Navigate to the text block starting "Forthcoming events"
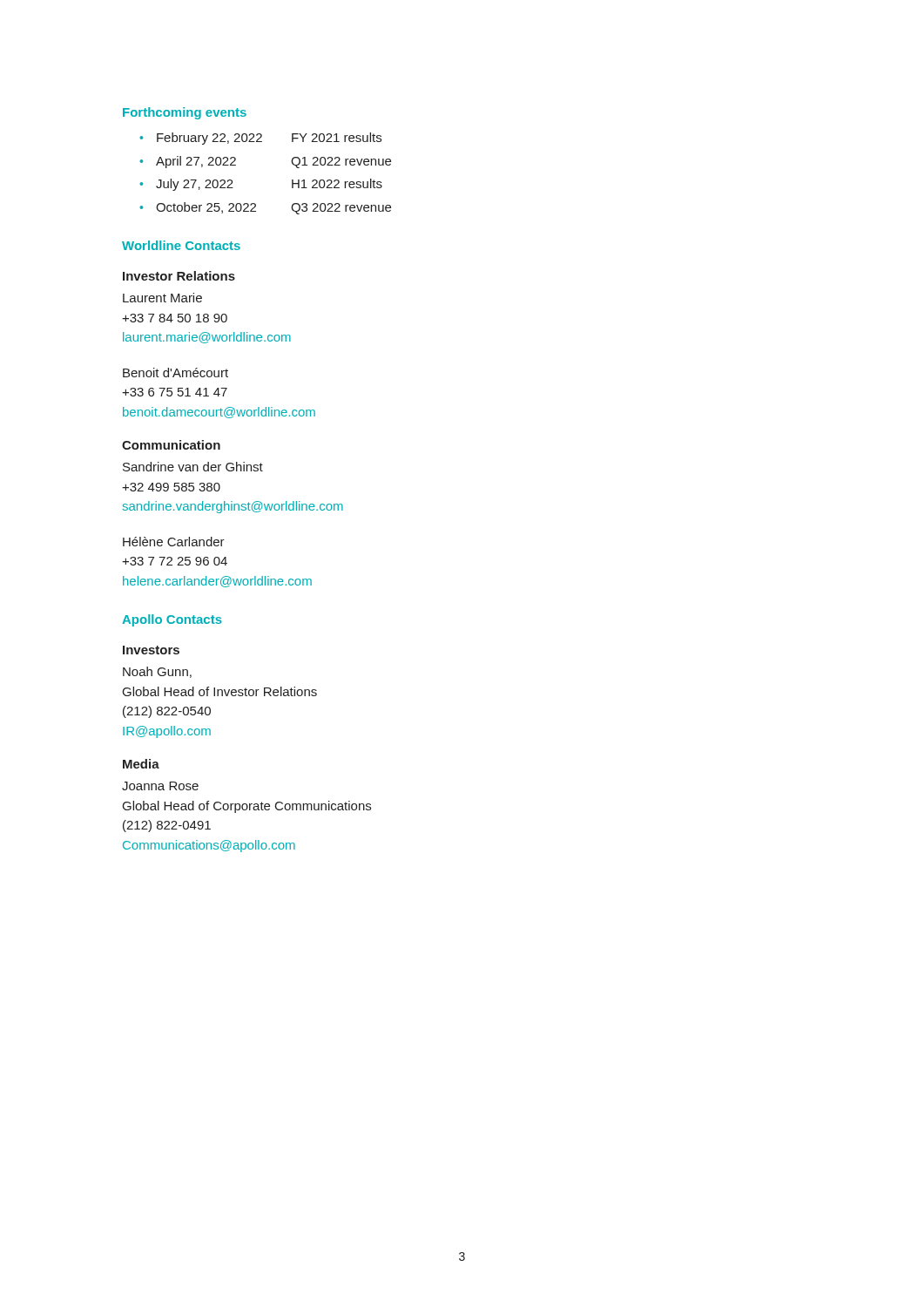924x1307 pixels. tap(184, 112)
